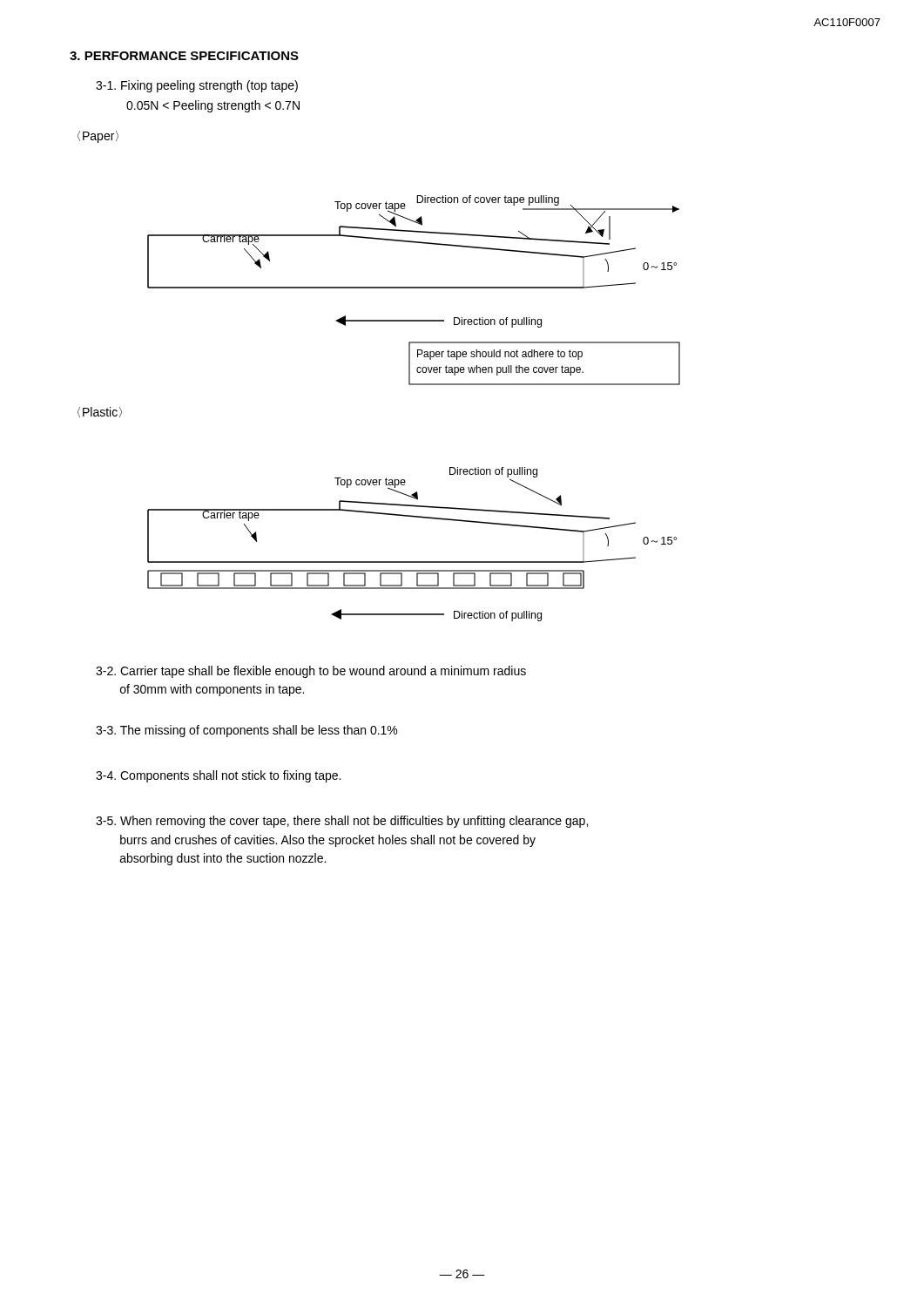Locate the list item that says "3-5. When removing the cover tape, there"
This screenshot has height=1307, width=924.
tap(342, 840)
